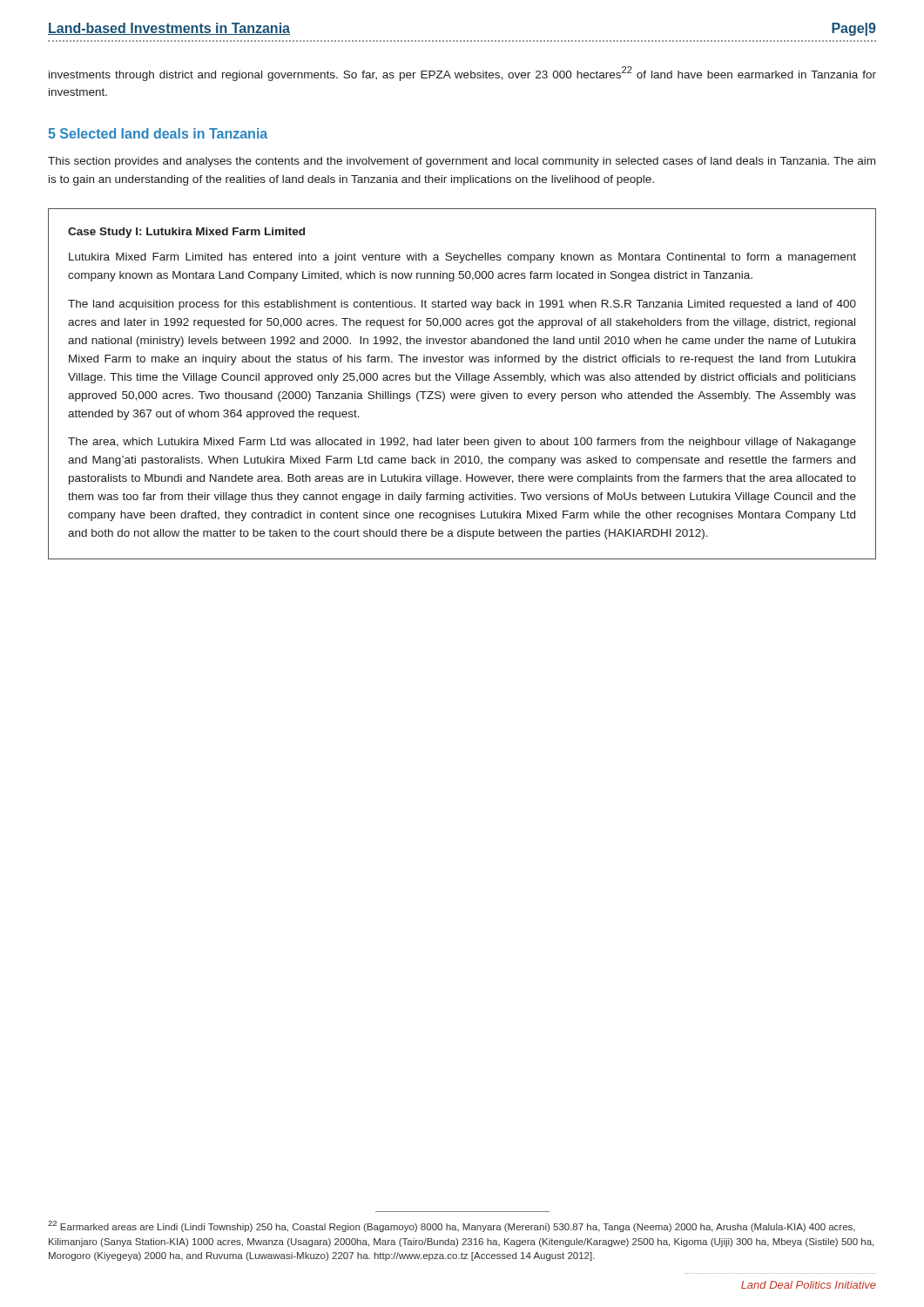This screenshot has width=924, height=1307.
Task: Find the block on this page that starts "The area, which Lutukira Mixed Farm"
Action: (462, 487)
